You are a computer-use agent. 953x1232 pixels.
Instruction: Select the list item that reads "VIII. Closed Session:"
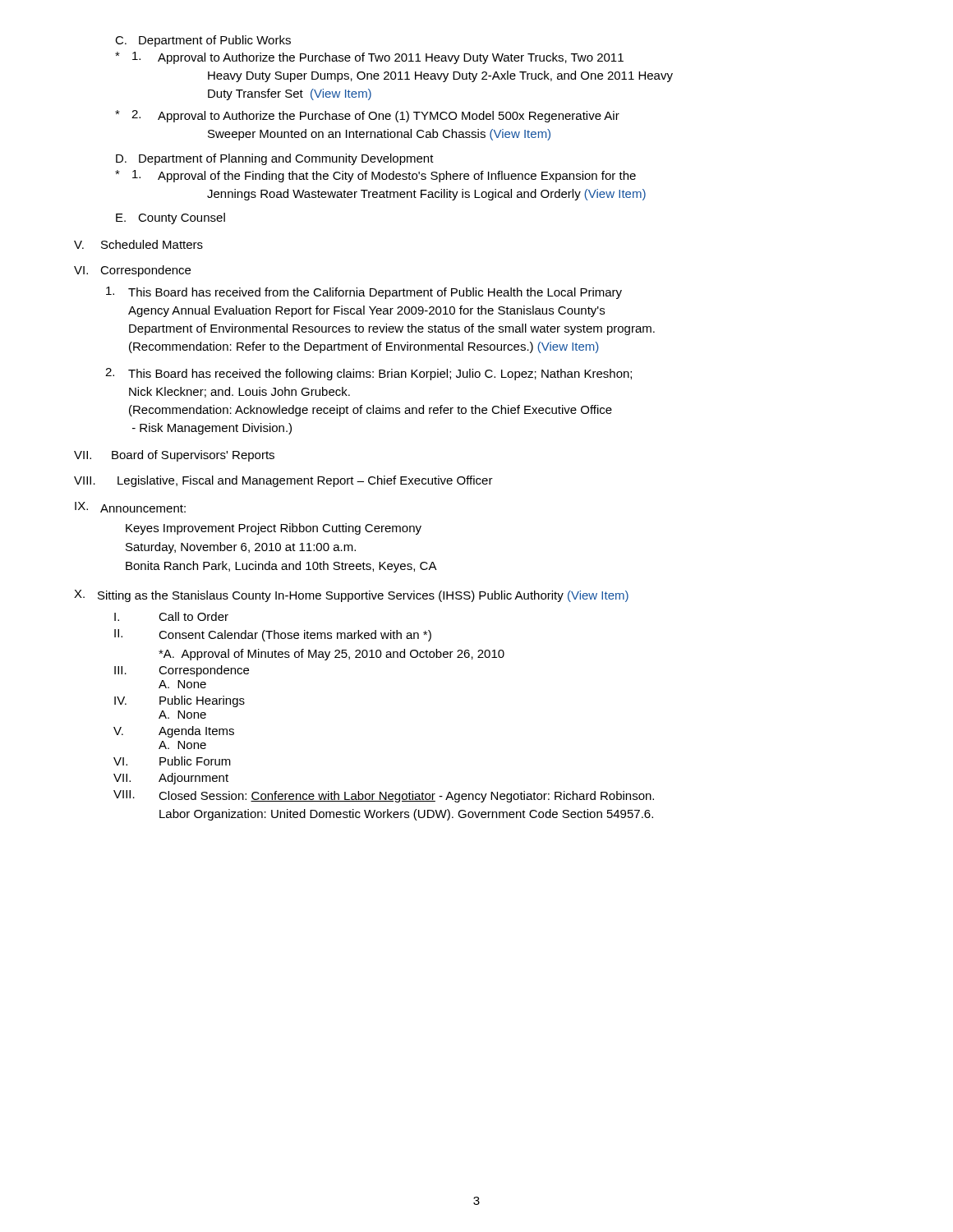point(384,804)
